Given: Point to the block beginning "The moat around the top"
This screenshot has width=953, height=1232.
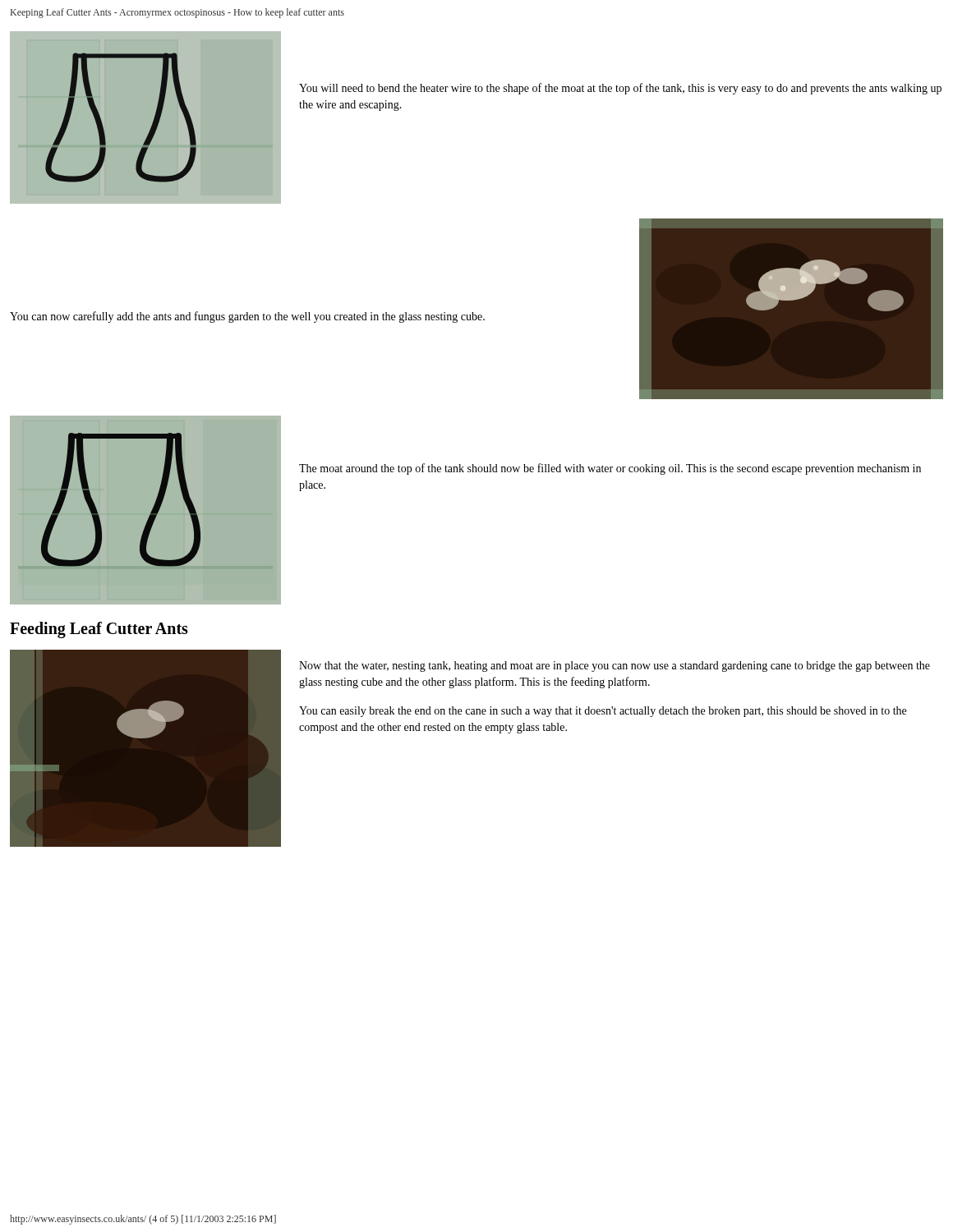Looking at the screenshot, I should pyautogui.click(x=610, y=477).
